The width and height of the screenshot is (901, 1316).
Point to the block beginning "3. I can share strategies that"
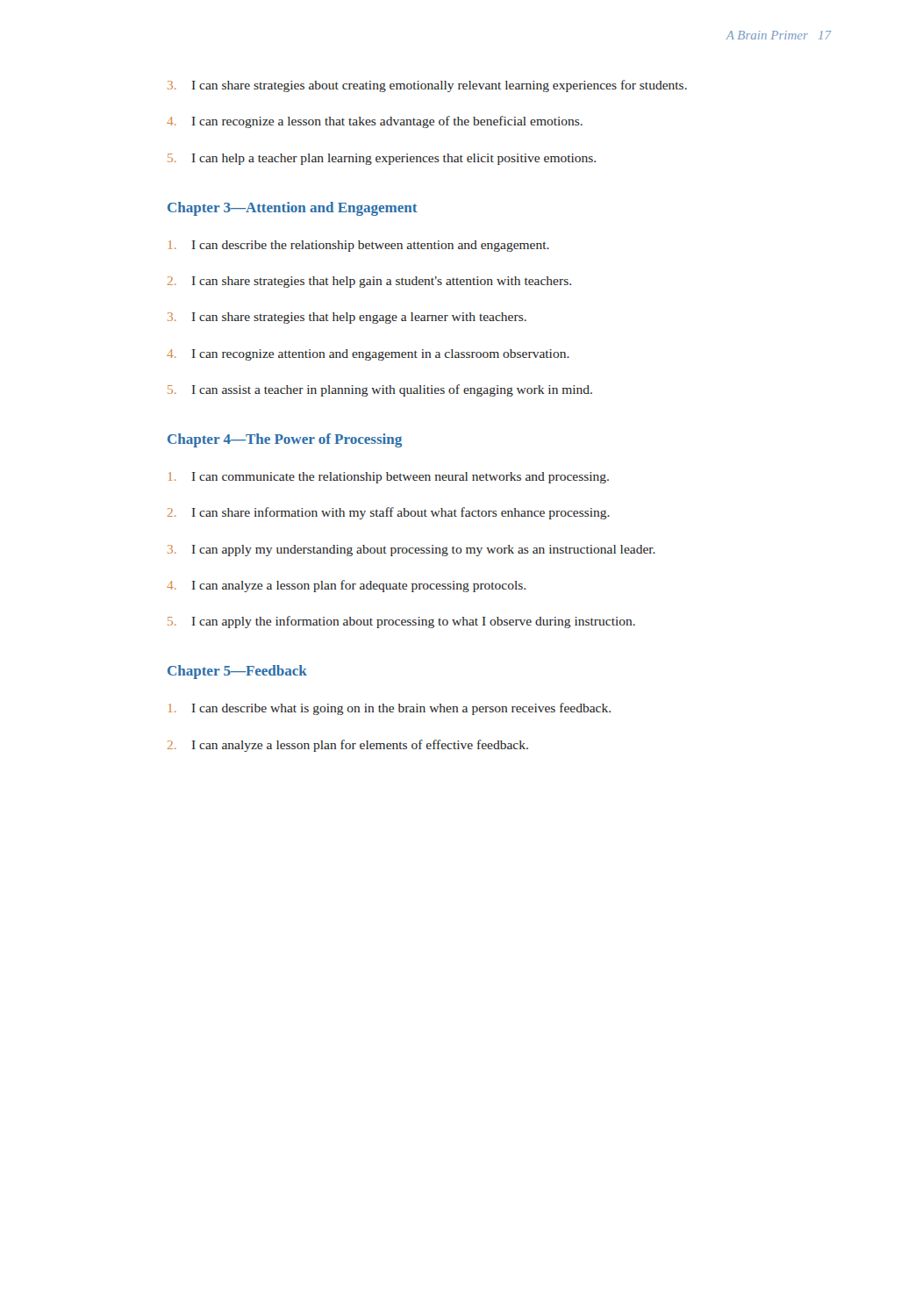477,317
